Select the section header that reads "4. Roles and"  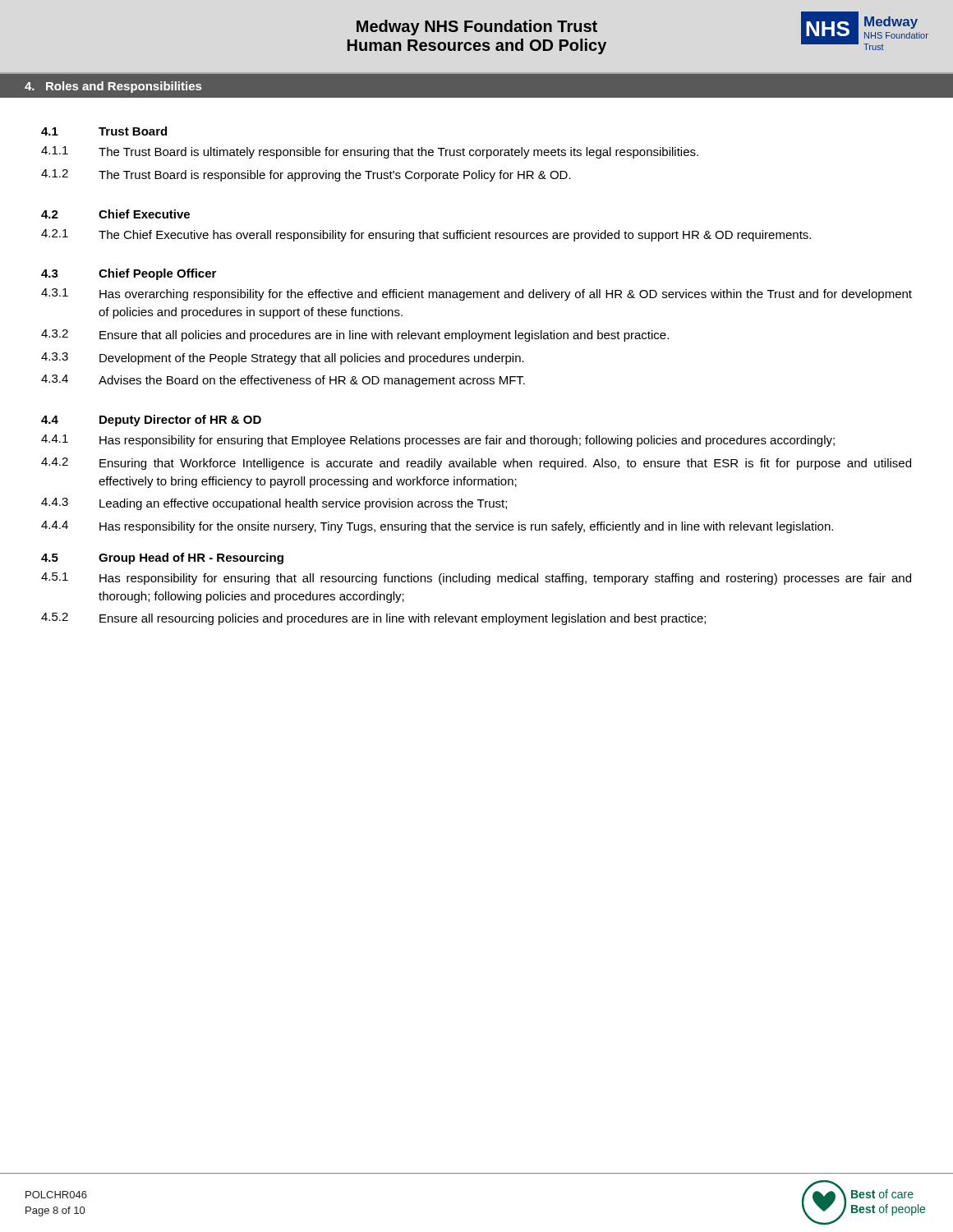point(113,86)
